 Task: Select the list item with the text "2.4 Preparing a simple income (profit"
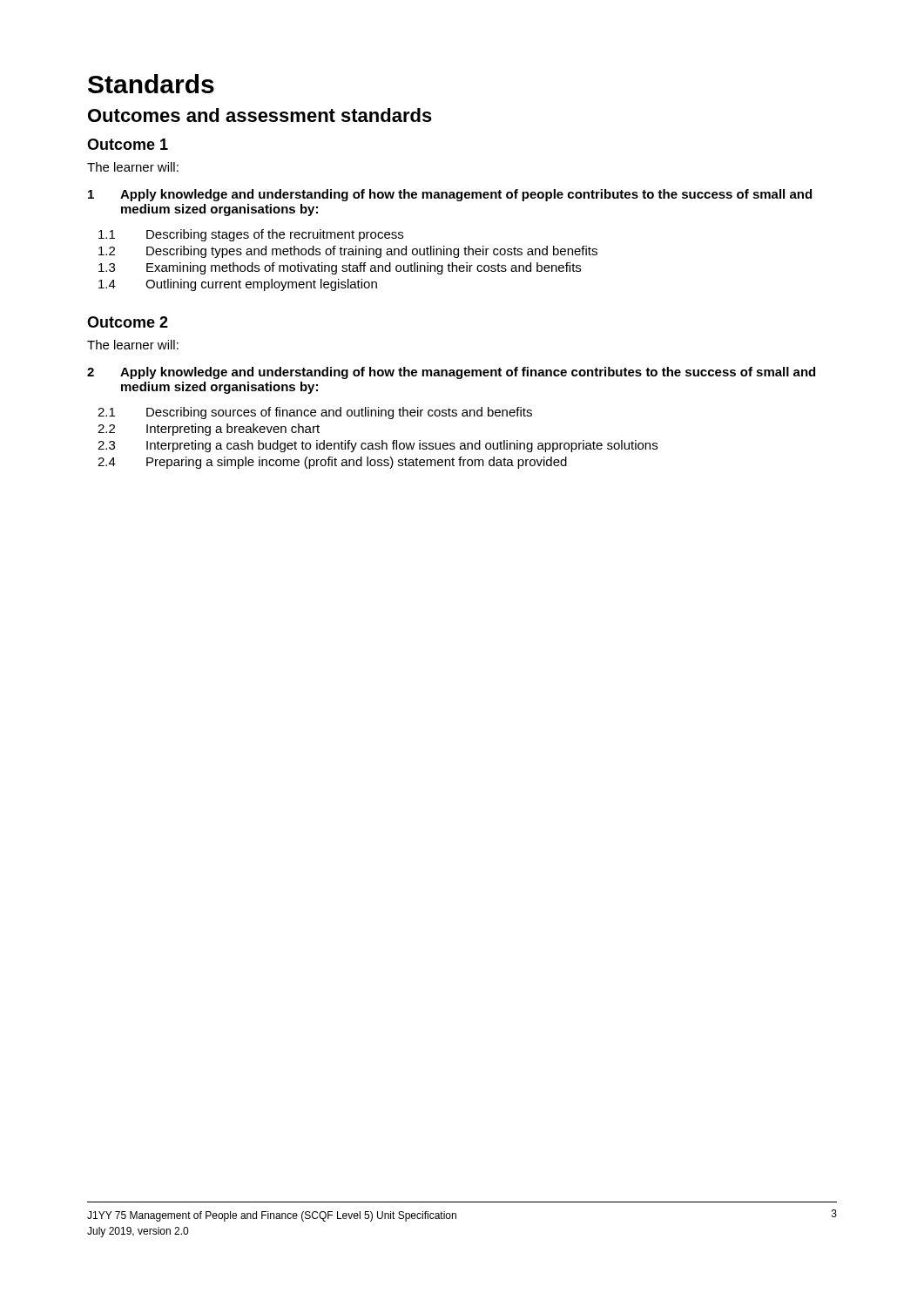coord(462,461)
